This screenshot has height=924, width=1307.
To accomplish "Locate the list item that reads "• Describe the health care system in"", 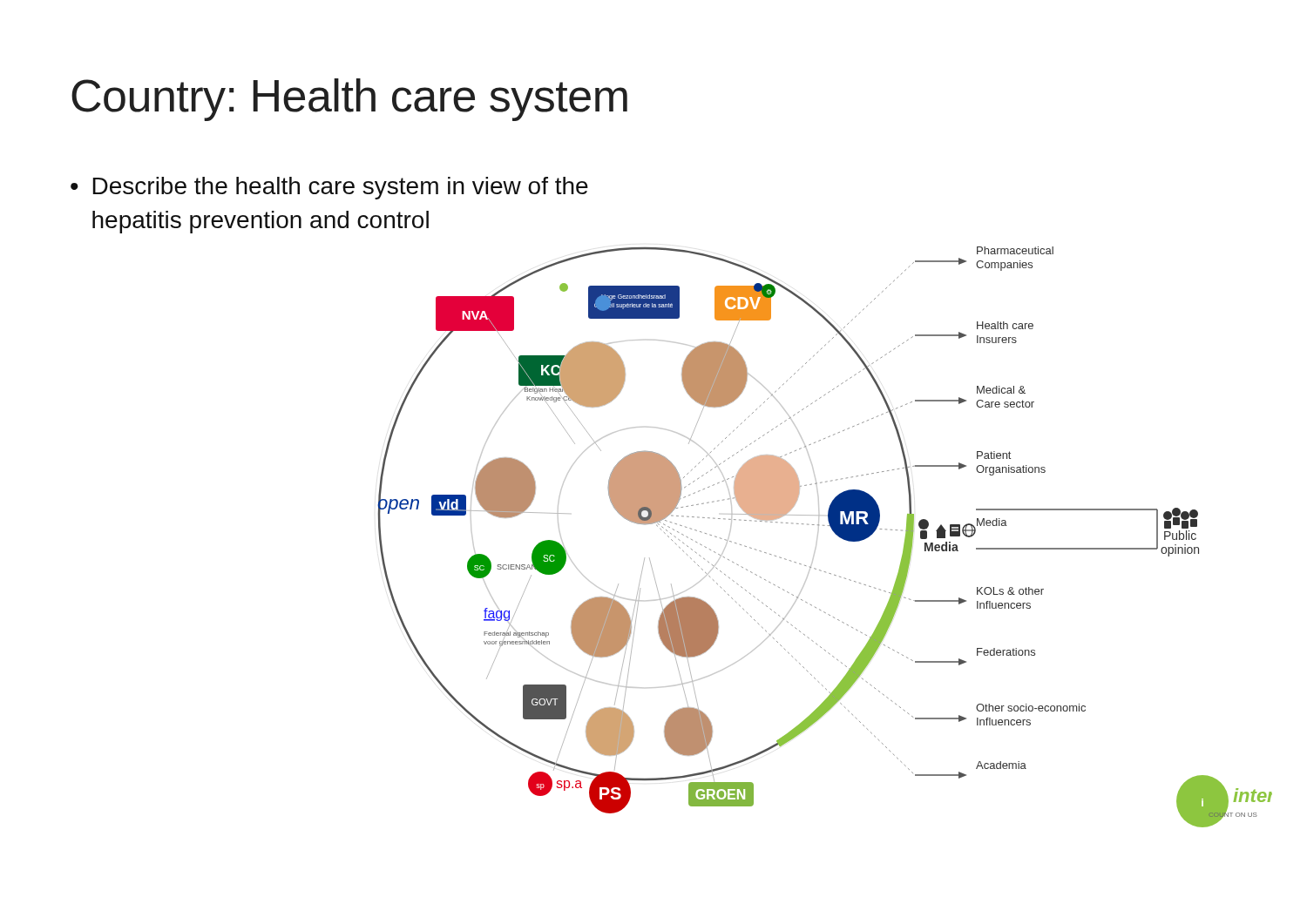I will pyautogui.click(x=375, y=203).
